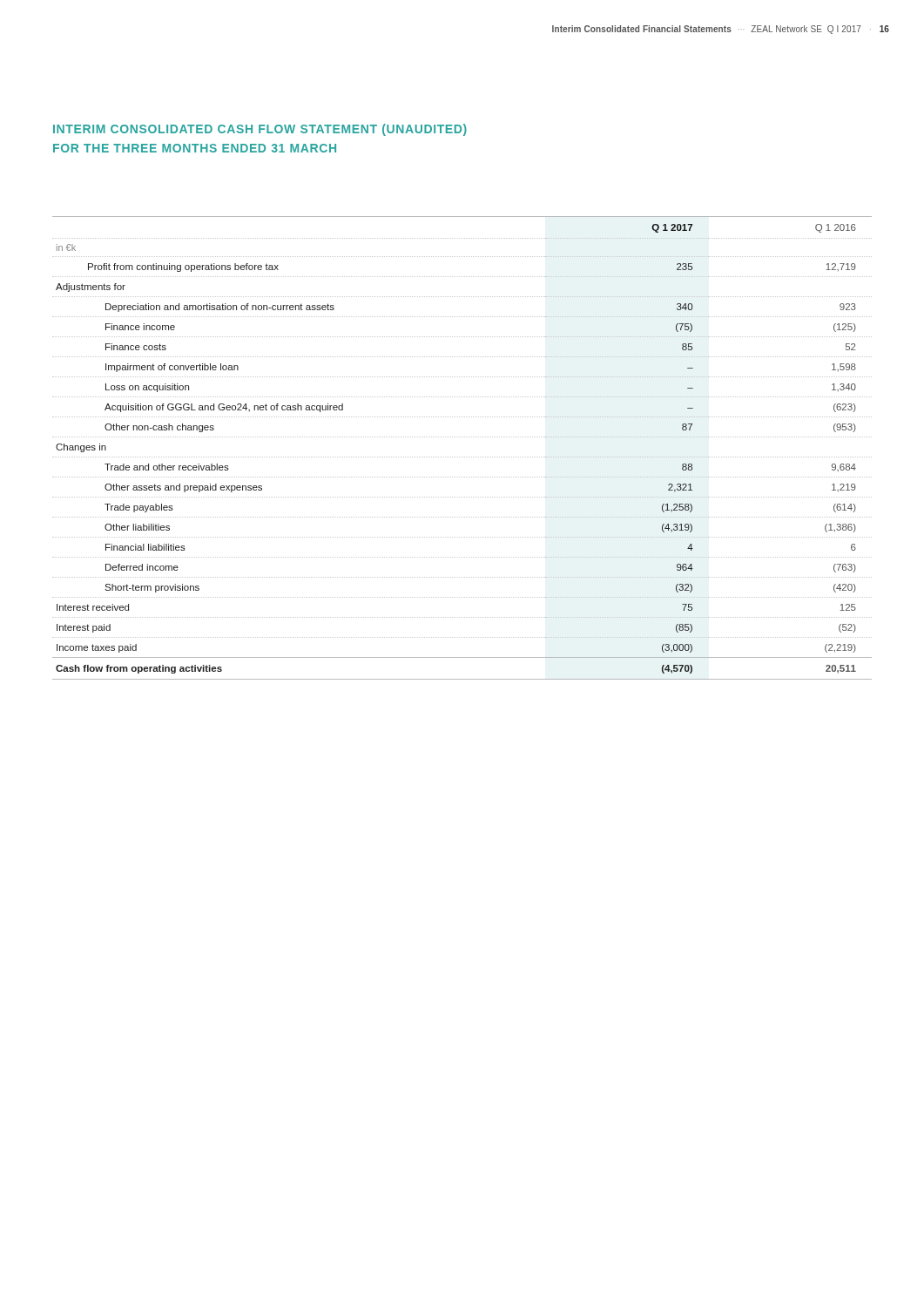Viewport: 924px width, 1307px height.
Task: Click on the title with the text "INTERIM CONSOLIDATED CASH FLOW"
Action: 260,139
